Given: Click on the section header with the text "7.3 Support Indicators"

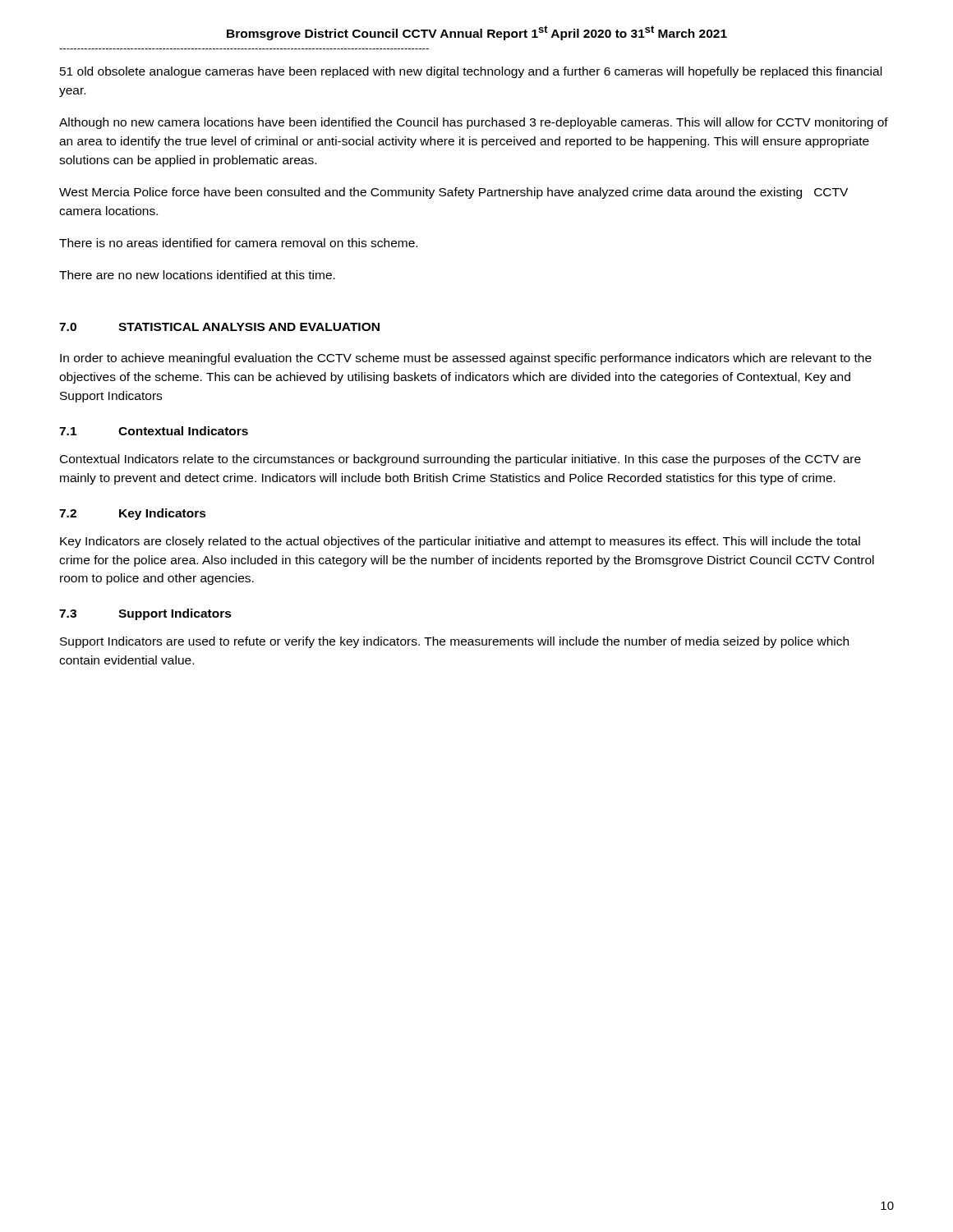Looking at the screenshot, I should (145, 614).
